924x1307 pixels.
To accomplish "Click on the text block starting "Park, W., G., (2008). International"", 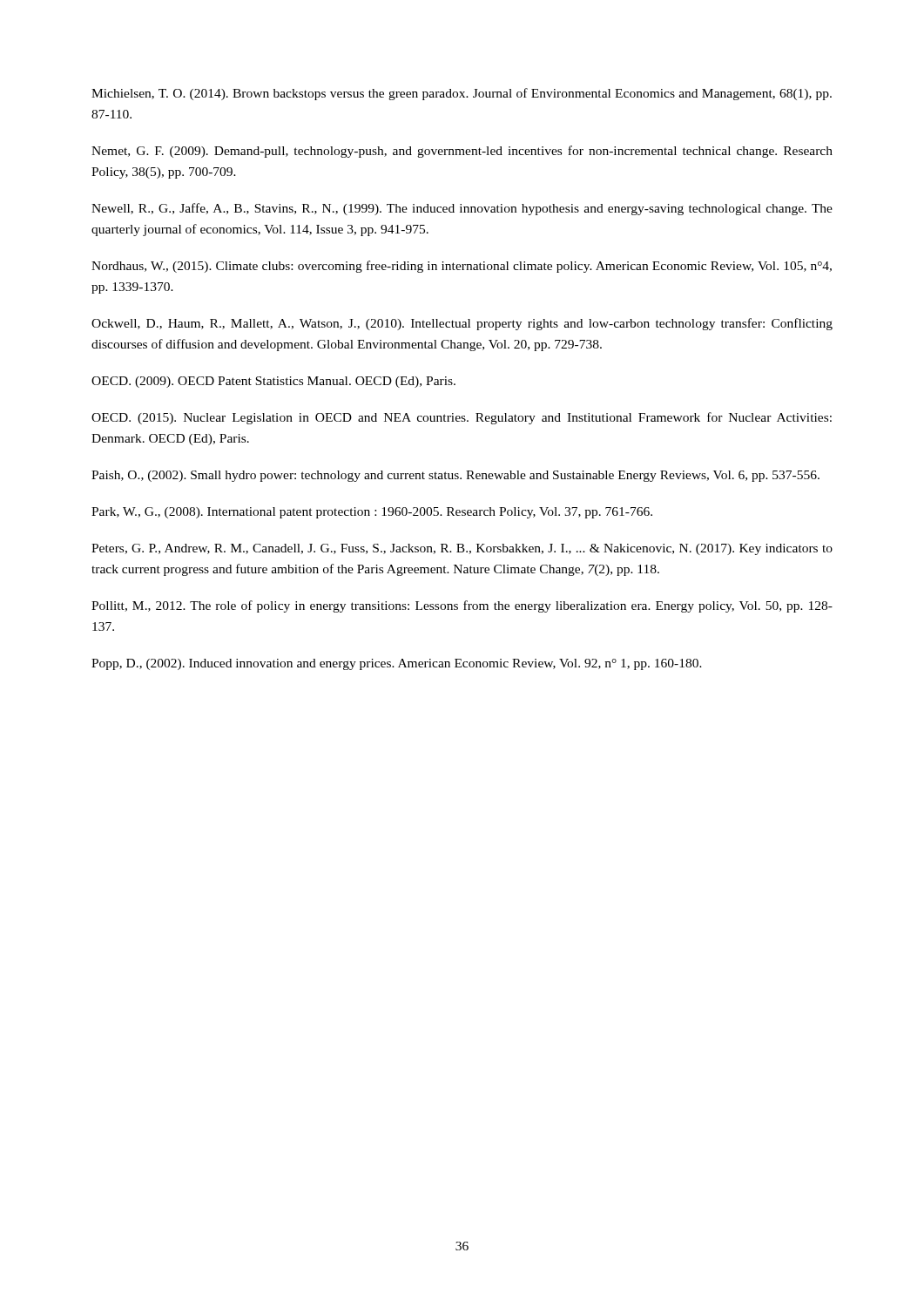I will [x=372, y=511].
